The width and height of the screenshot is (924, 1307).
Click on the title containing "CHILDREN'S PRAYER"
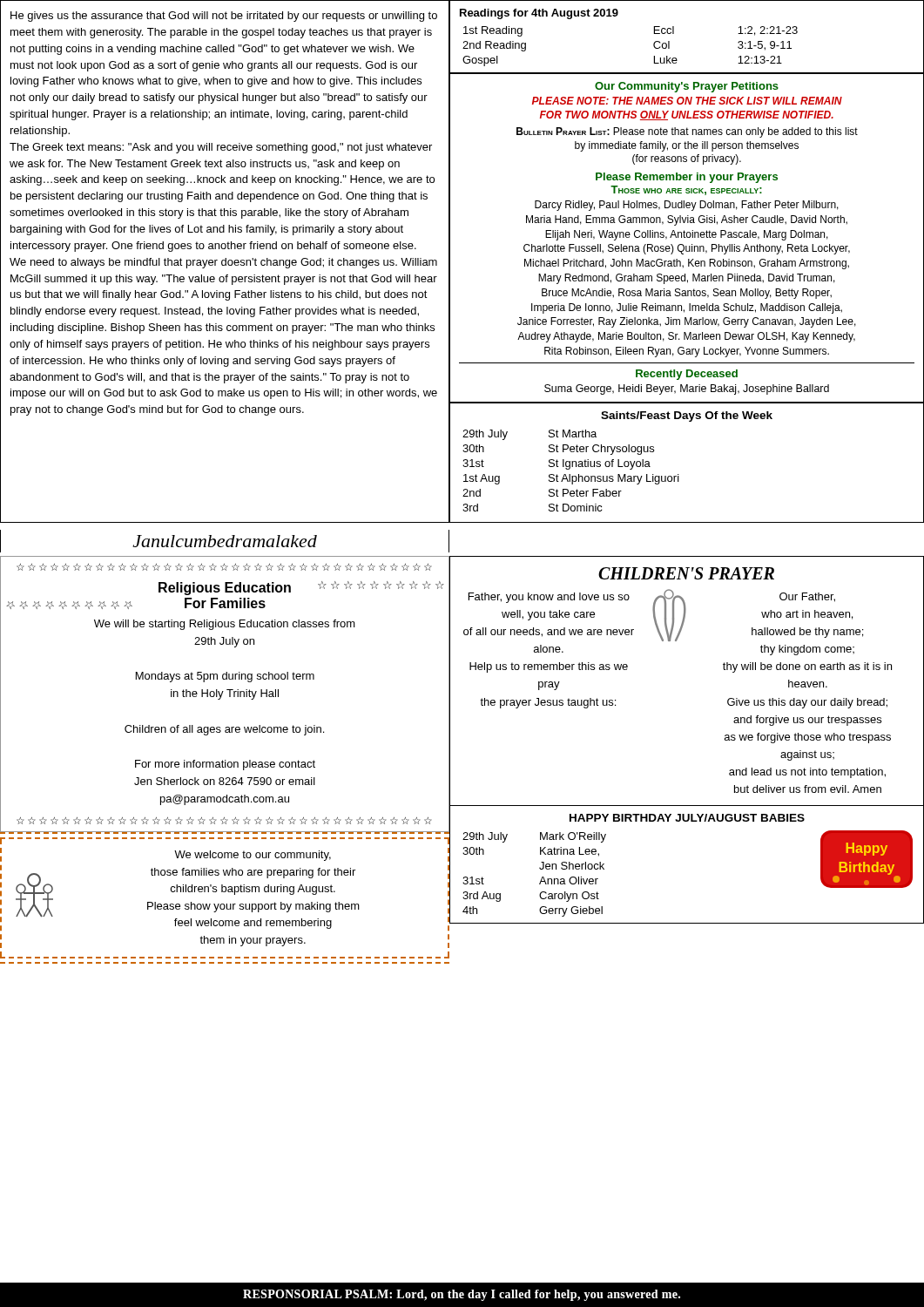click(687, 573)
